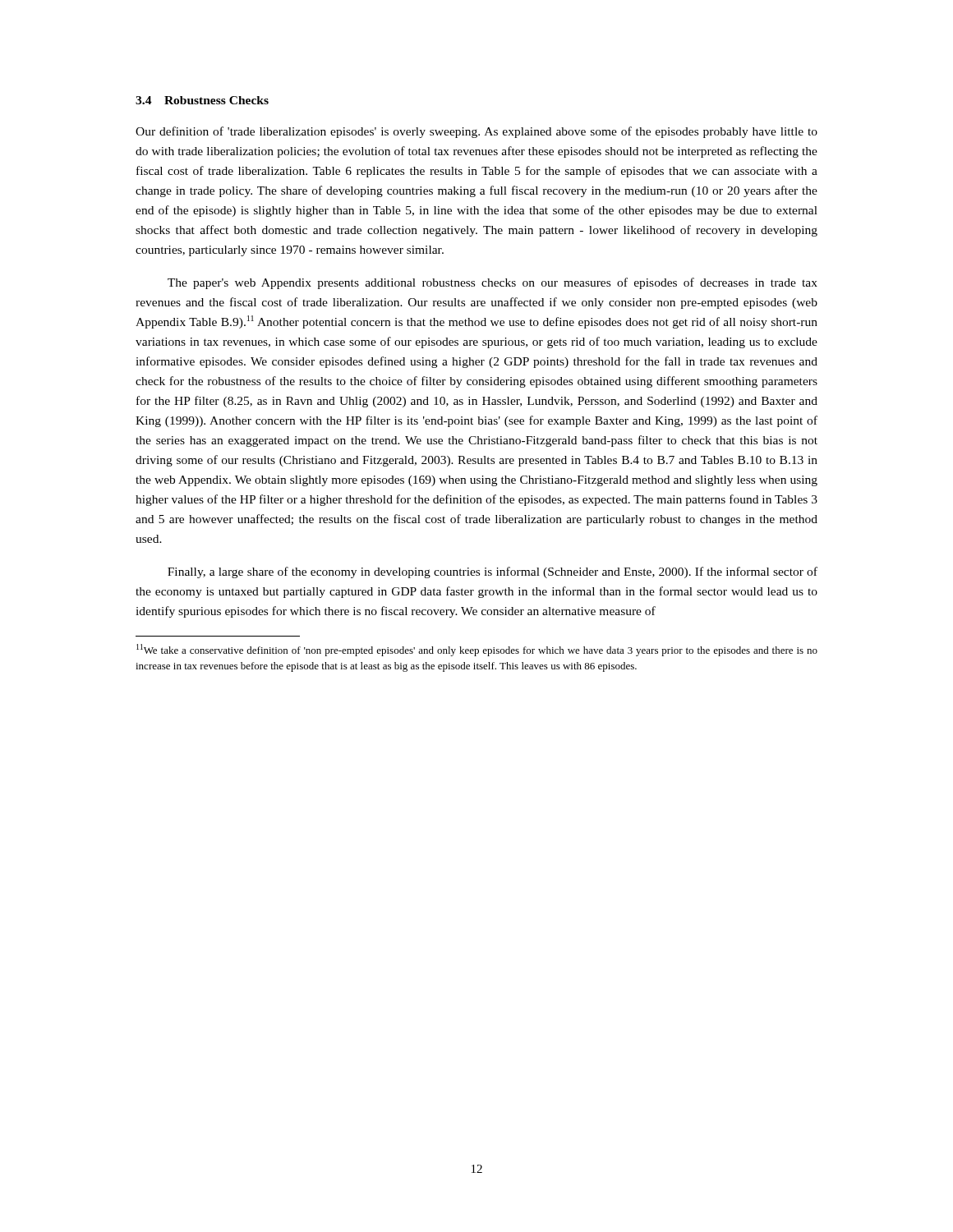Point to "3.4 Robustness Checks"

point(202,100)
